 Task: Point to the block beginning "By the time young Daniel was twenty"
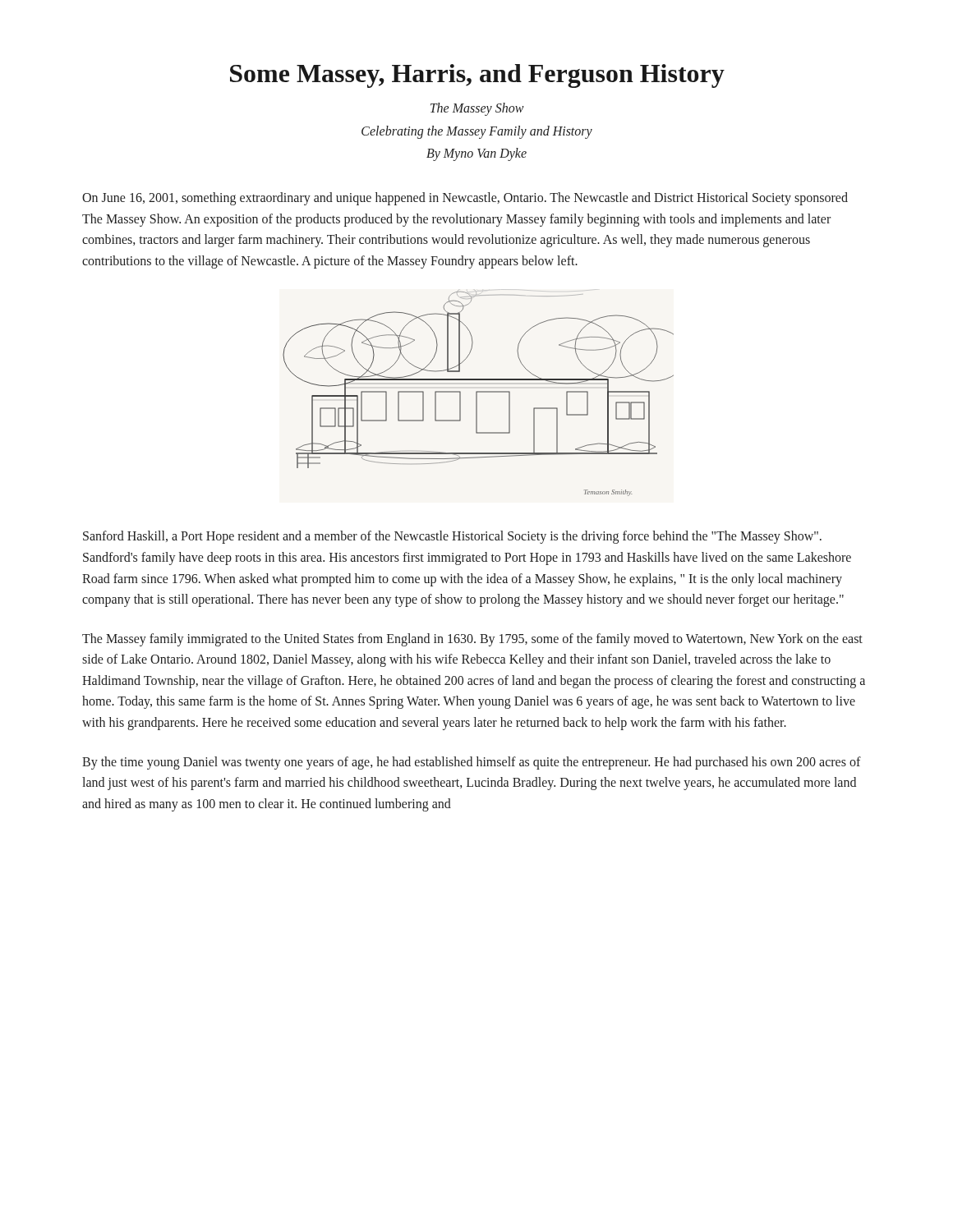click(x=471, y=783)
